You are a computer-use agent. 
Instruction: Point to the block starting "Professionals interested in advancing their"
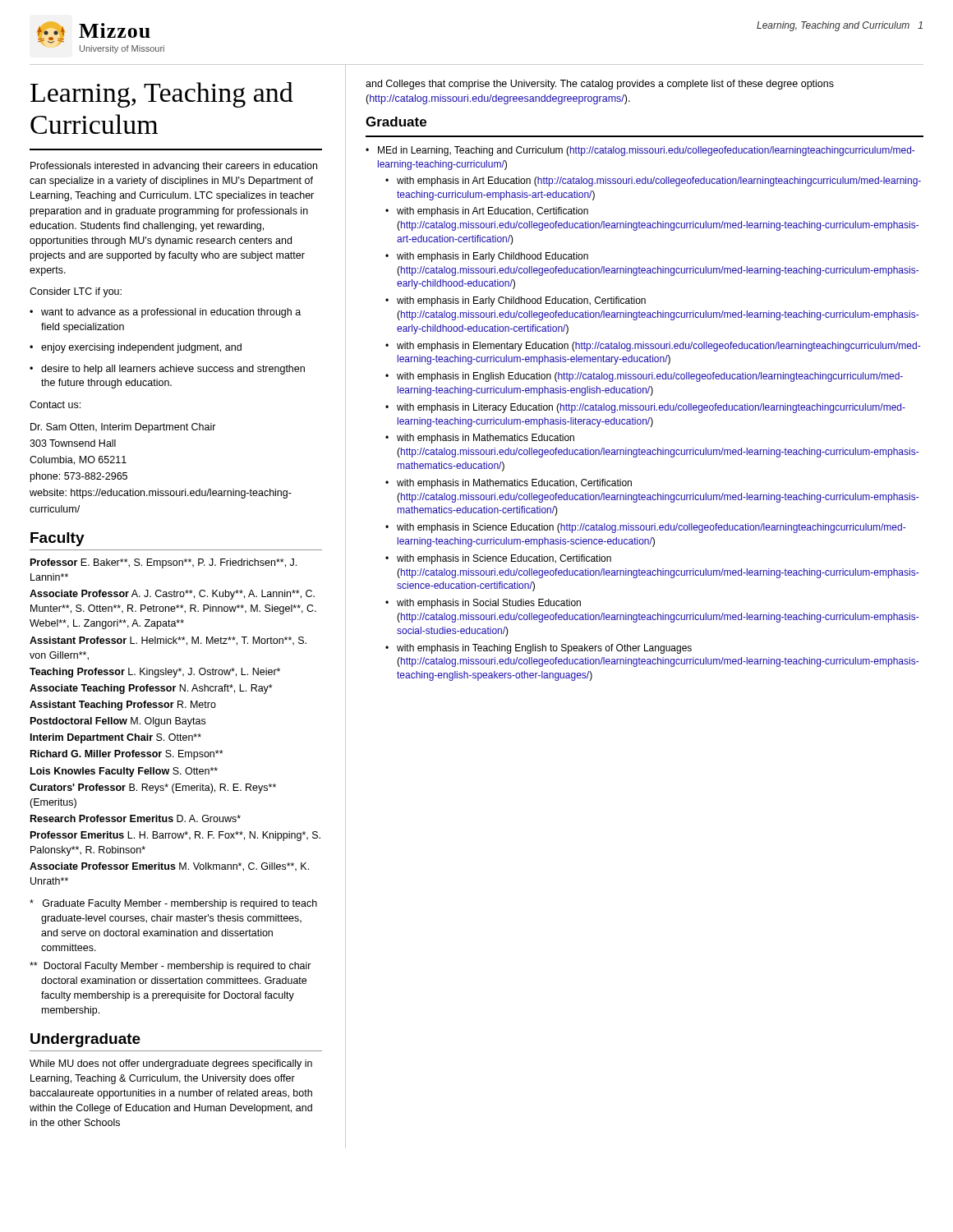176,218
